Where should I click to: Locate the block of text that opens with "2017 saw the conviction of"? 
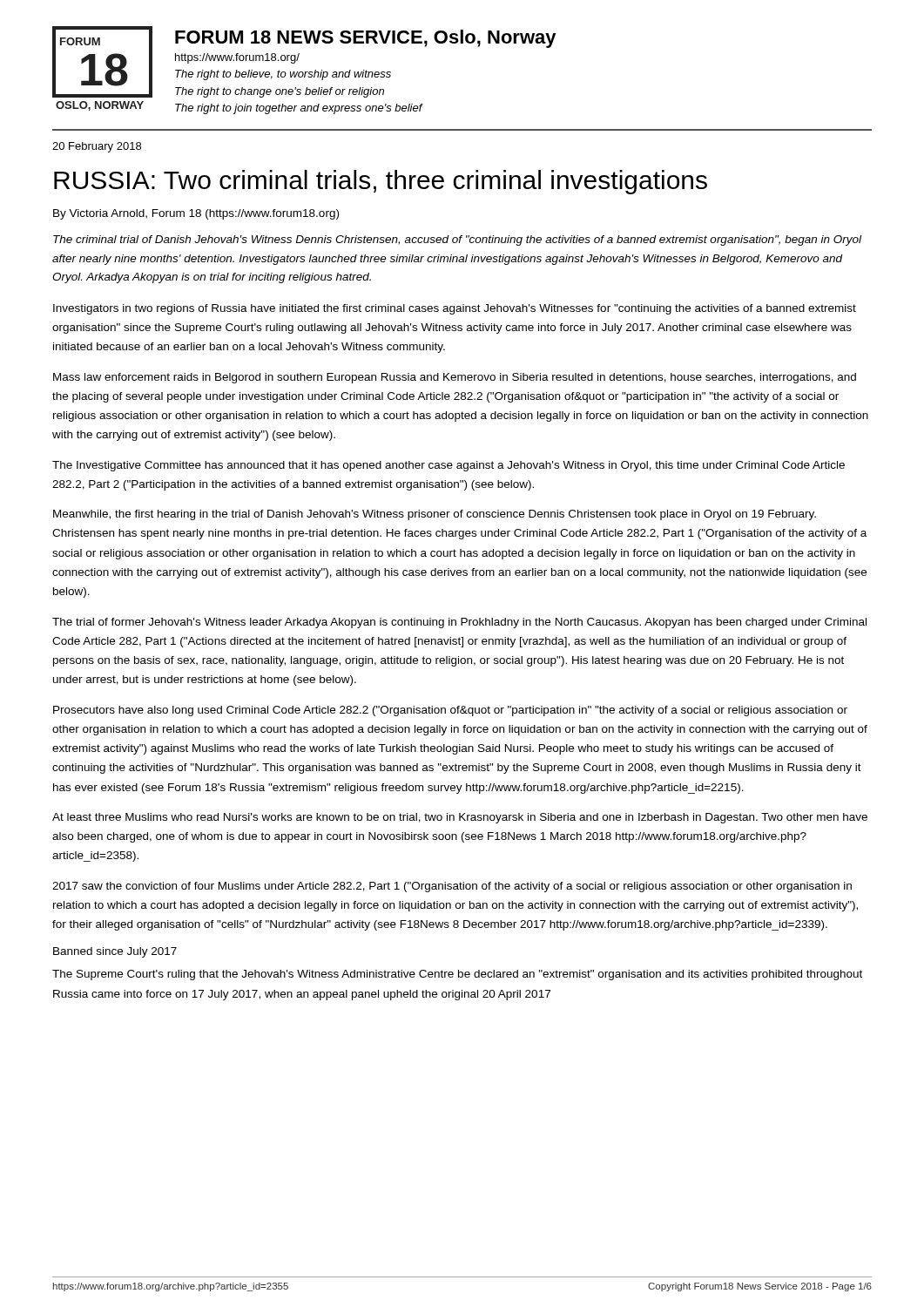click(x=456, y=905)
